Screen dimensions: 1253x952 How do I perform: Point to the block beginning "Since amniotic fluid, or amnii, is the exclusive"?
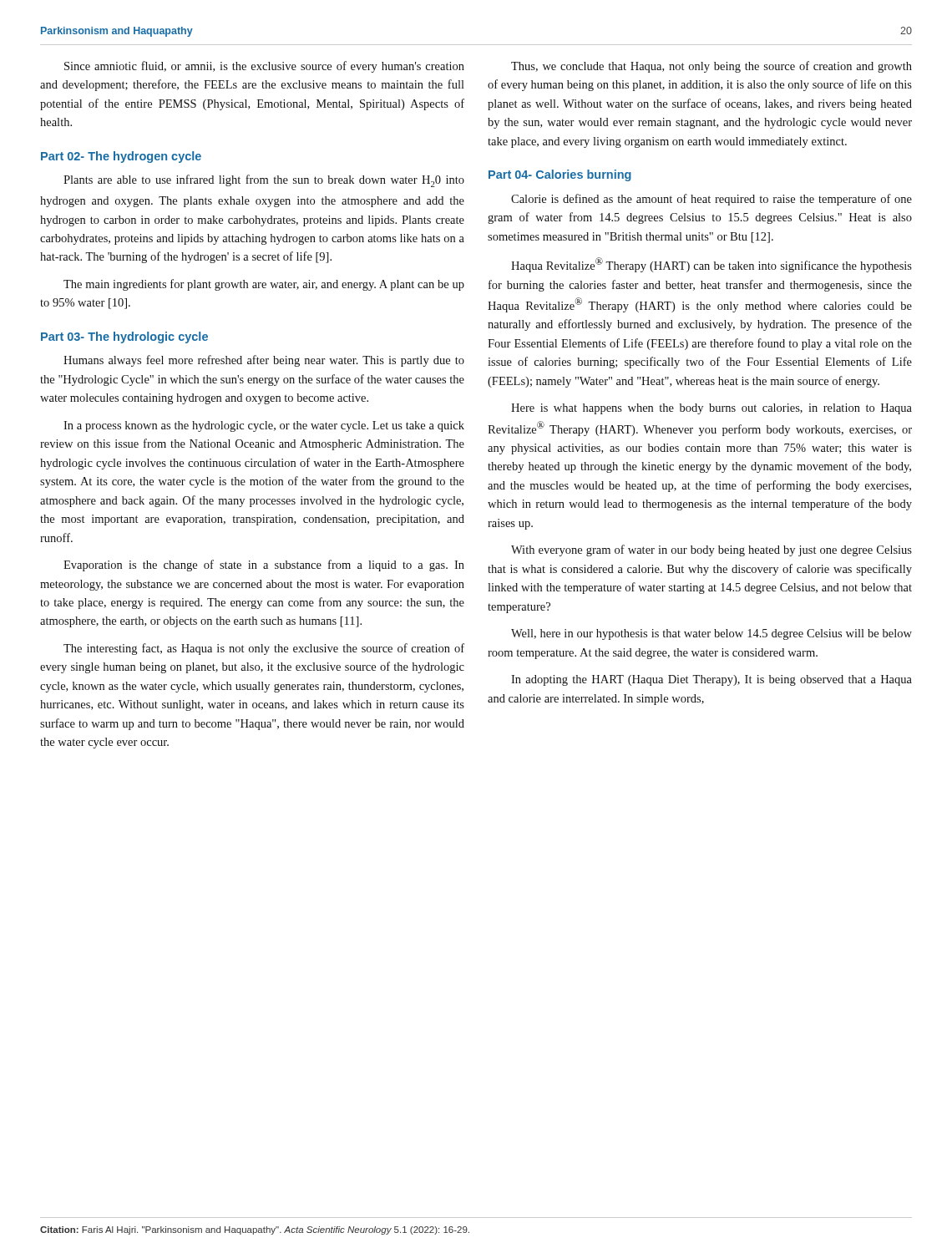252,94
